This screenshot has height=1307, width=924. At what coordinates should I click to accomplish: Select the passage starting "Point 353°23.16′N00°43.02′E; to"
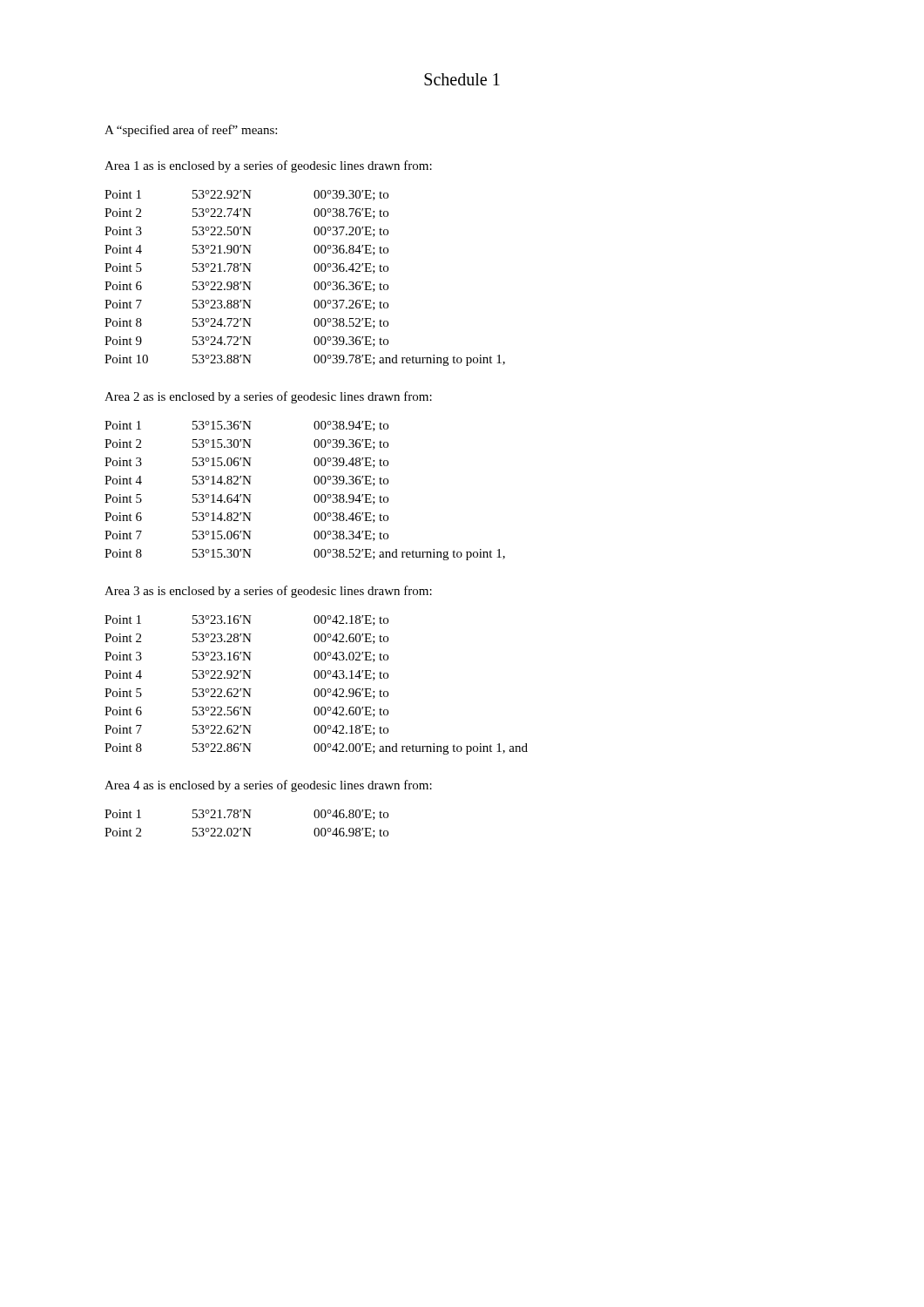click(x=316, y=657)
